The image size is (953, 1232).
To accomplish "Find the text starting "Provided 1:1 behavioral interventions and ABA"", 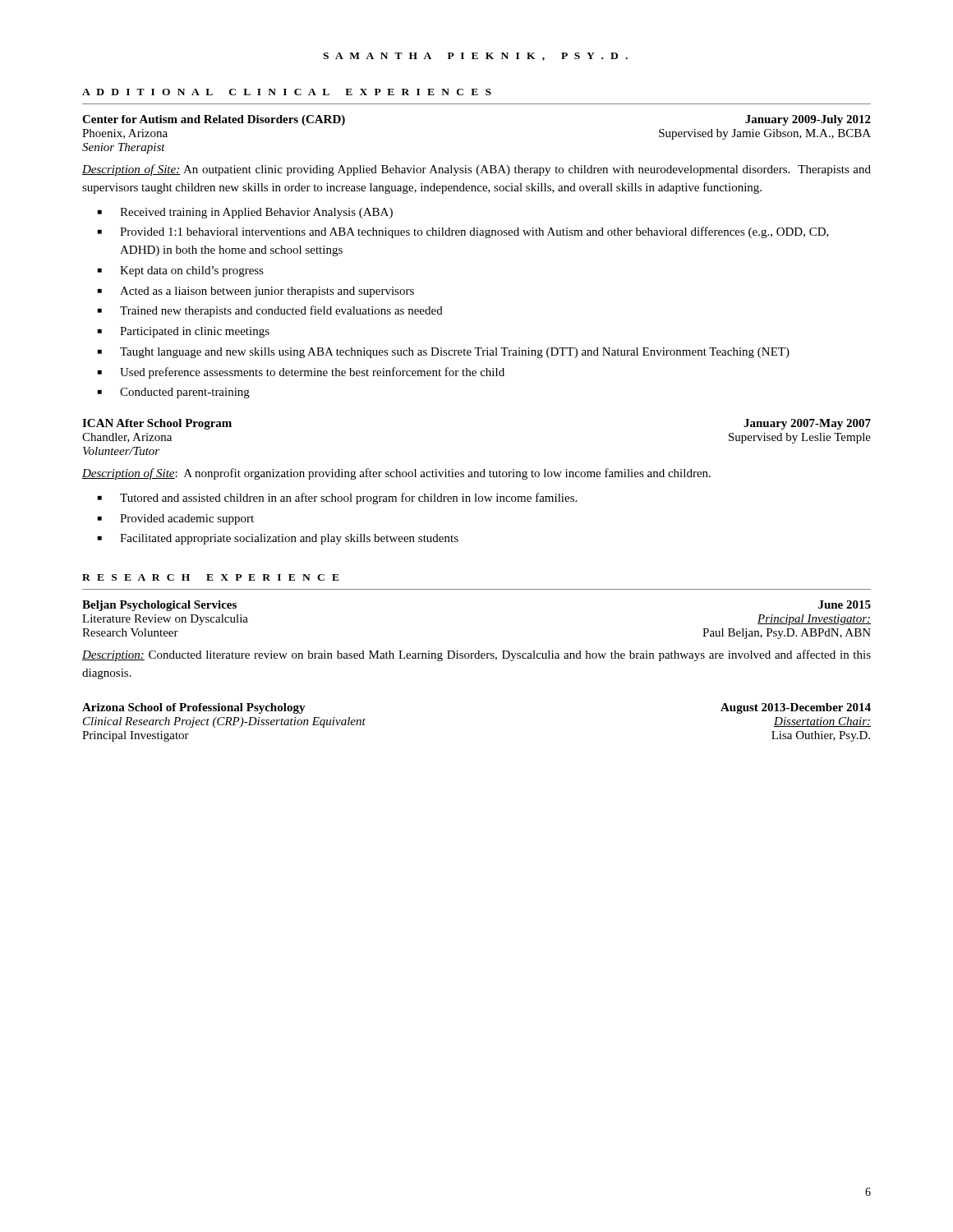I will coord(475,241).
